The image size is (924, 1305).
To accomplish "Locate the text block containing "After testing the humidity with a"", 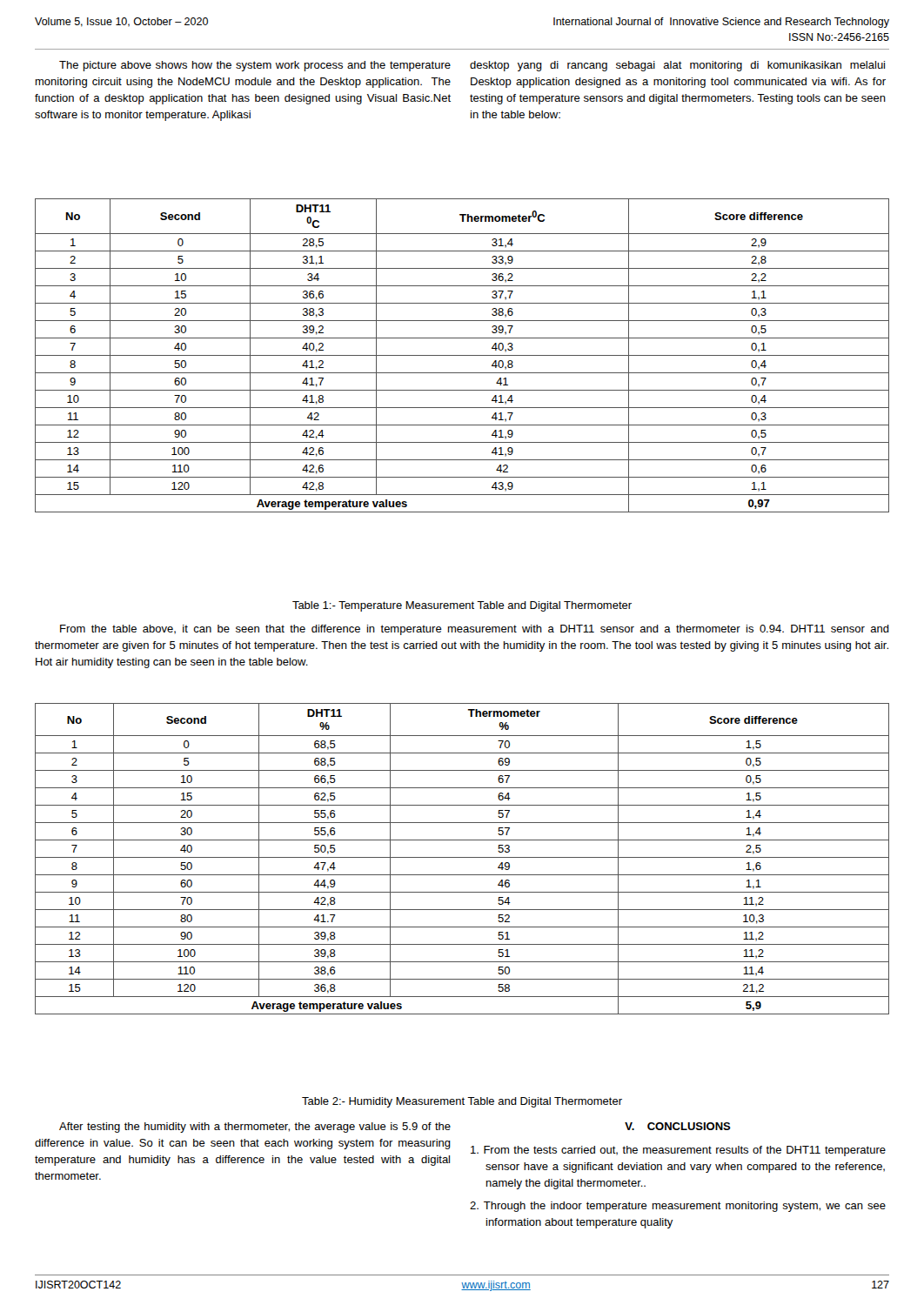I will click(x=243, y=1152).
